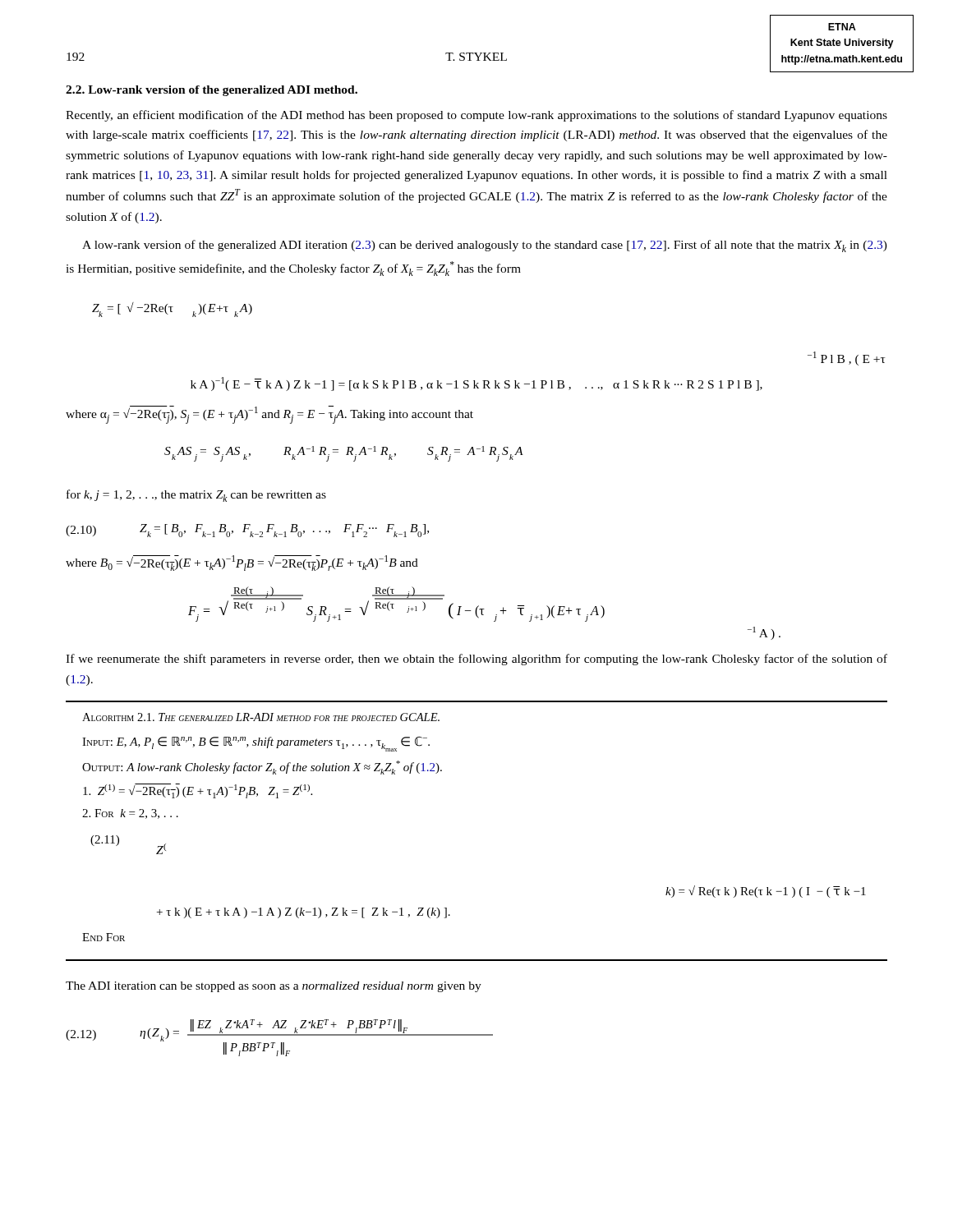This screenshot has width=953, height=1232.
Task: Point to the block beginning "If we reenumerate the"
Action: (476, 669)
